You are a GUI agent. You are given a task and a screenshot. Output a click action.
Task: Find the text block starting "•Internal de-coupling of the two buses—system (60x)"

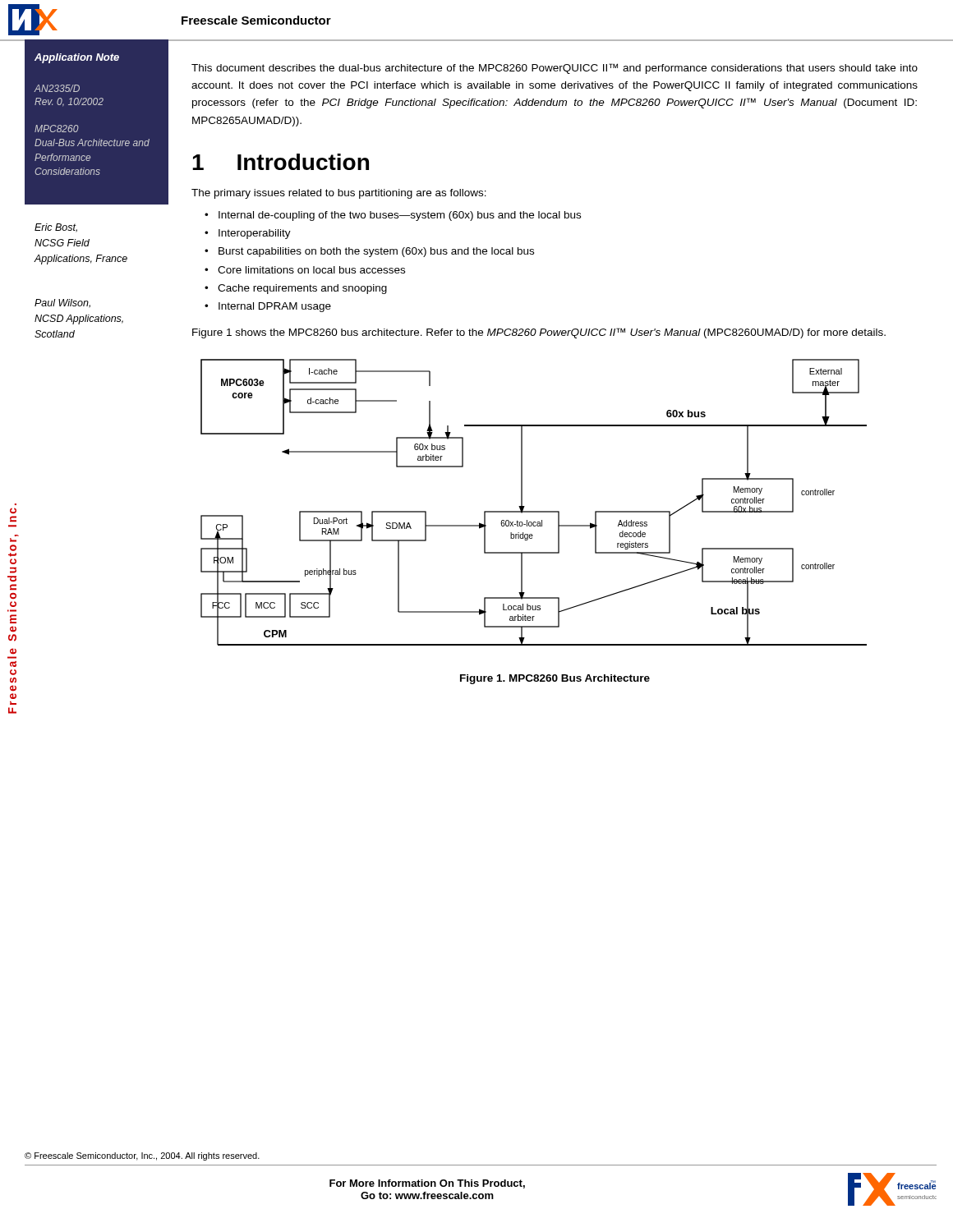[400, 215]
